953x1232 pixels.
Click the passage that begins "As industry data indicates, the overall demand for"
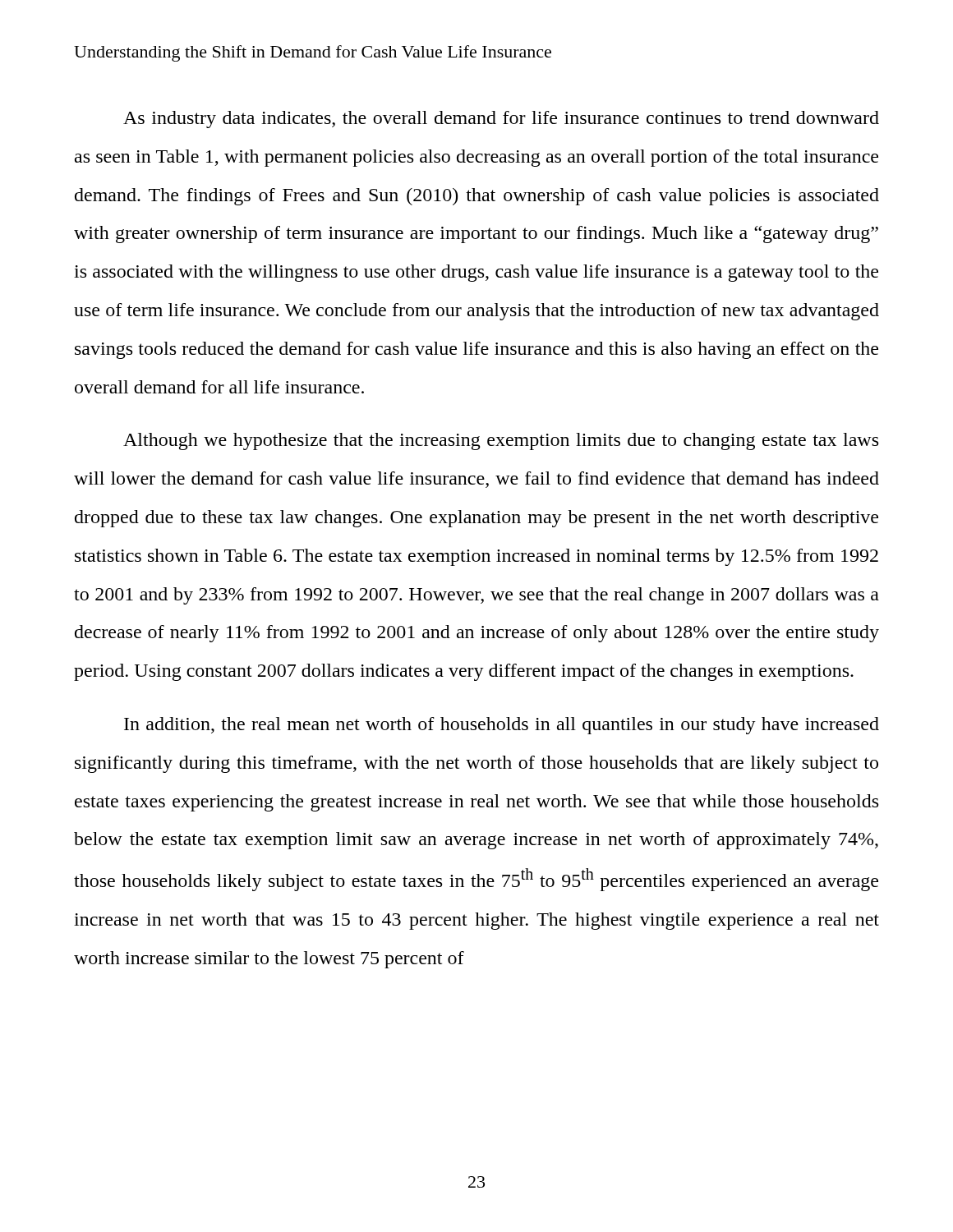(501, 120)
